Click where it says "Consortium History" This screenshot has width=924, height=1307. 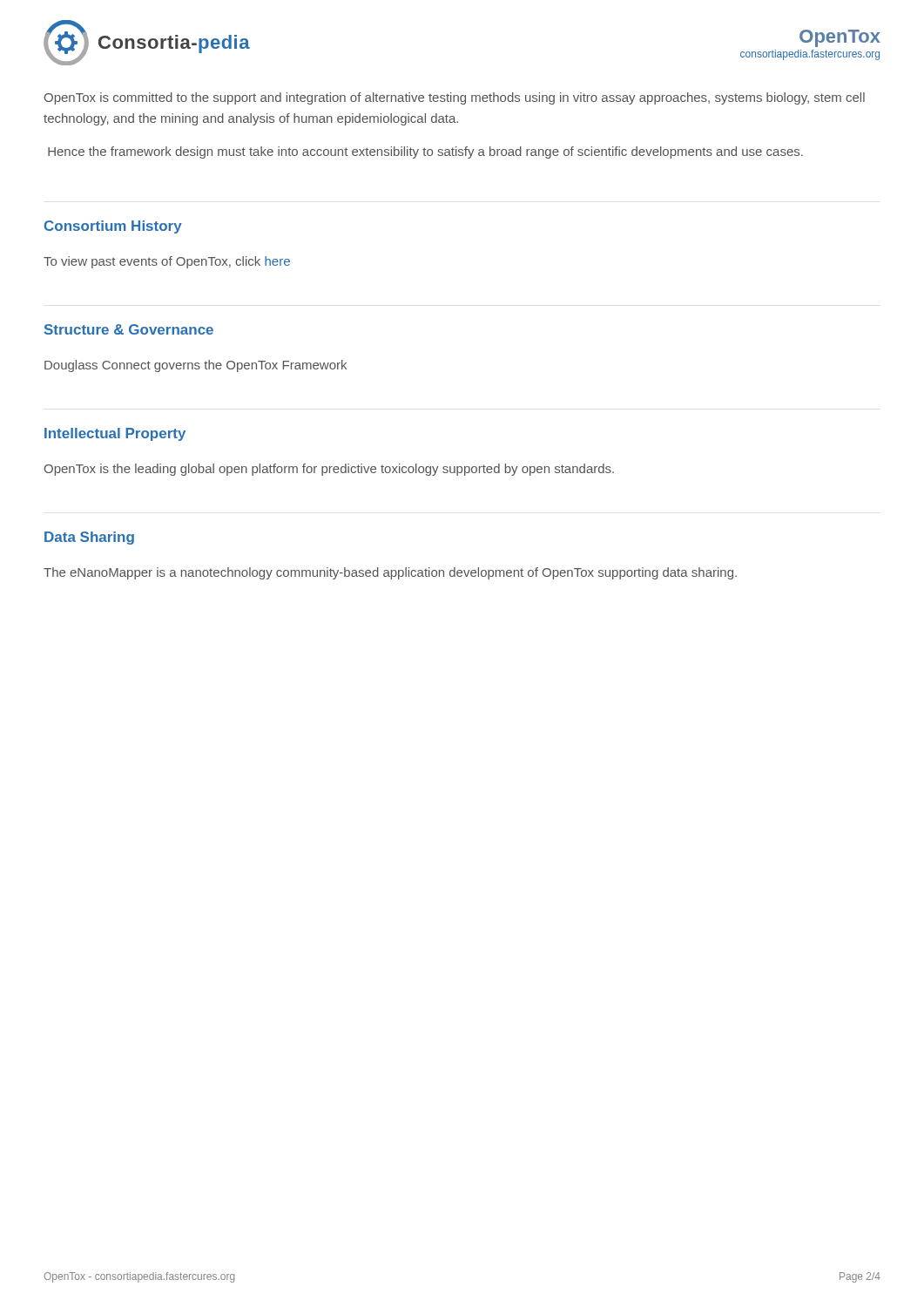pos(113,226)
